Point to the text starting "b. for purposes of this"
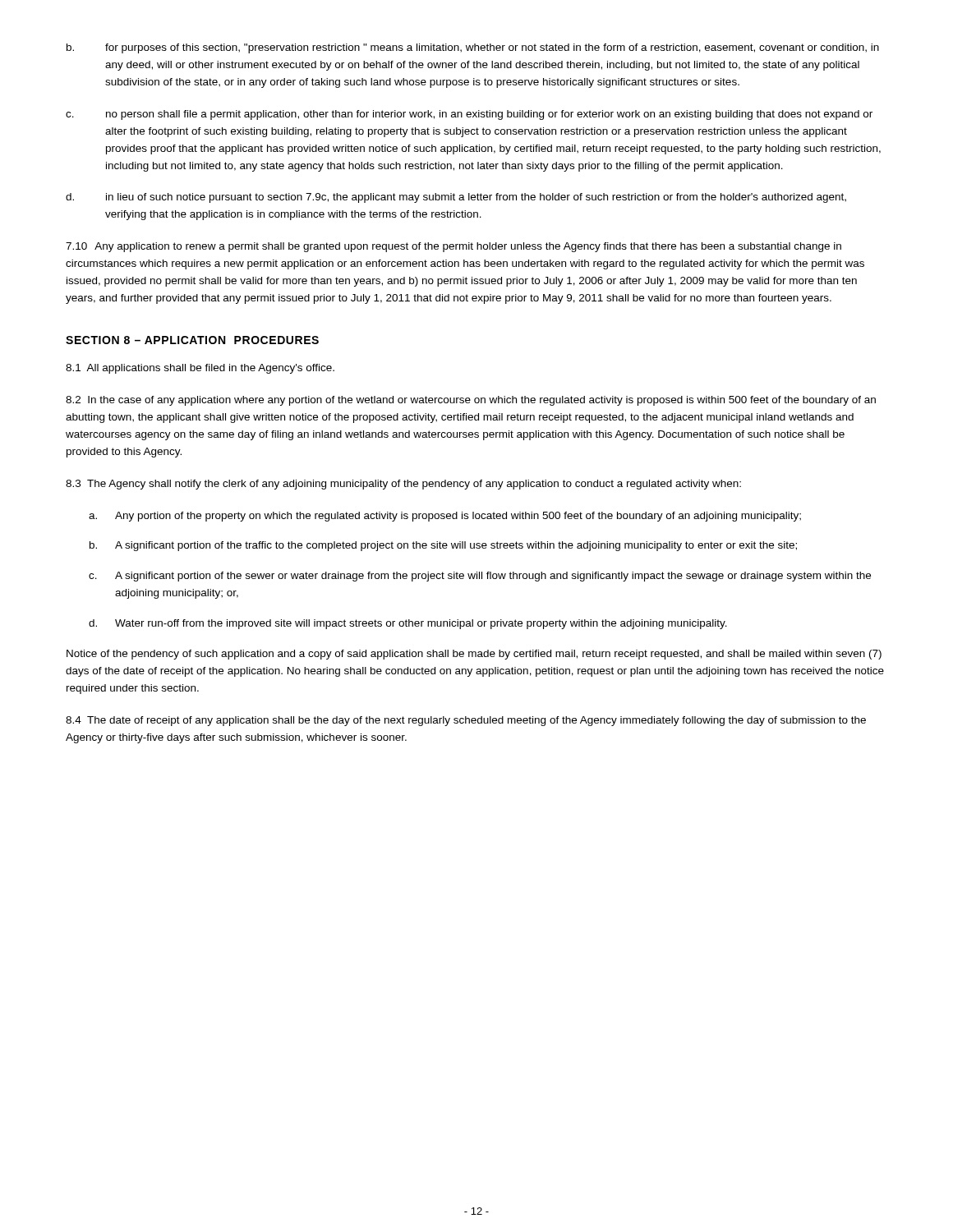 pos(476,65)
